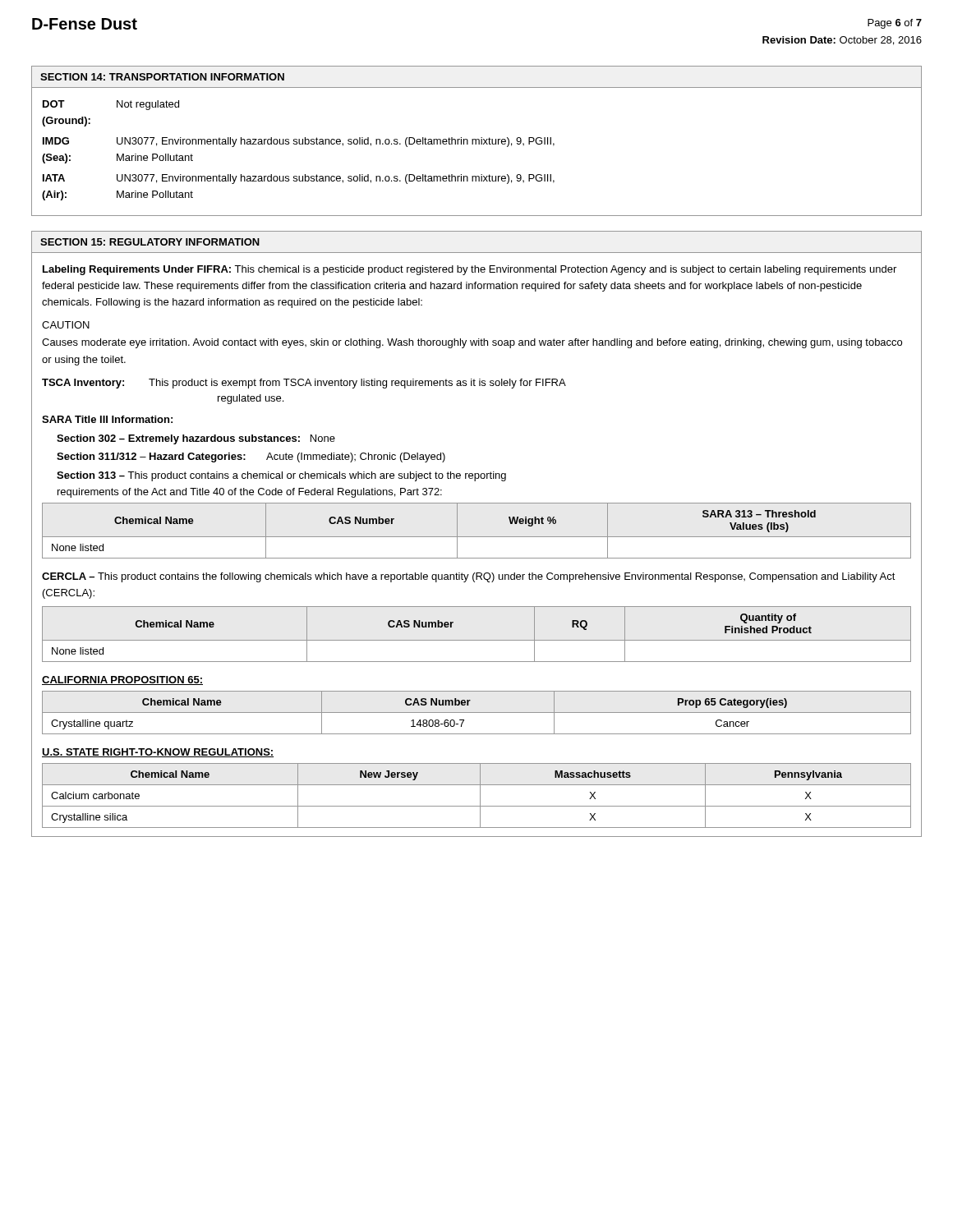Locate the section header with the text "U.S. STATE RIGHT-TO-KNOW REGULATIONS:"

pyautogui.click(x=476, y=752)
